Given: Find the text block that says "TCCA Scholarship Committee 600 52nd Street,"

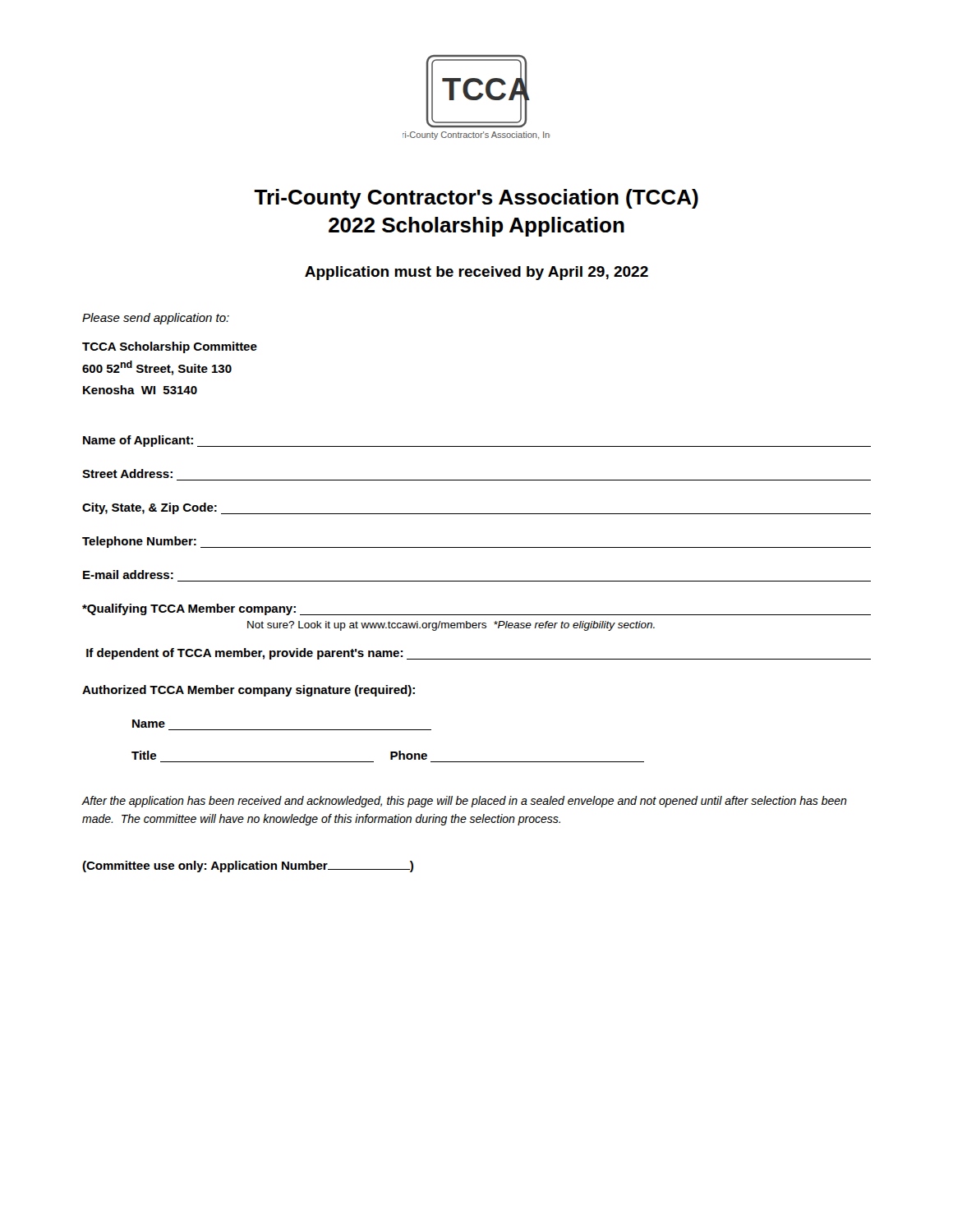Looking at the screenshot, I should (170, 368).
